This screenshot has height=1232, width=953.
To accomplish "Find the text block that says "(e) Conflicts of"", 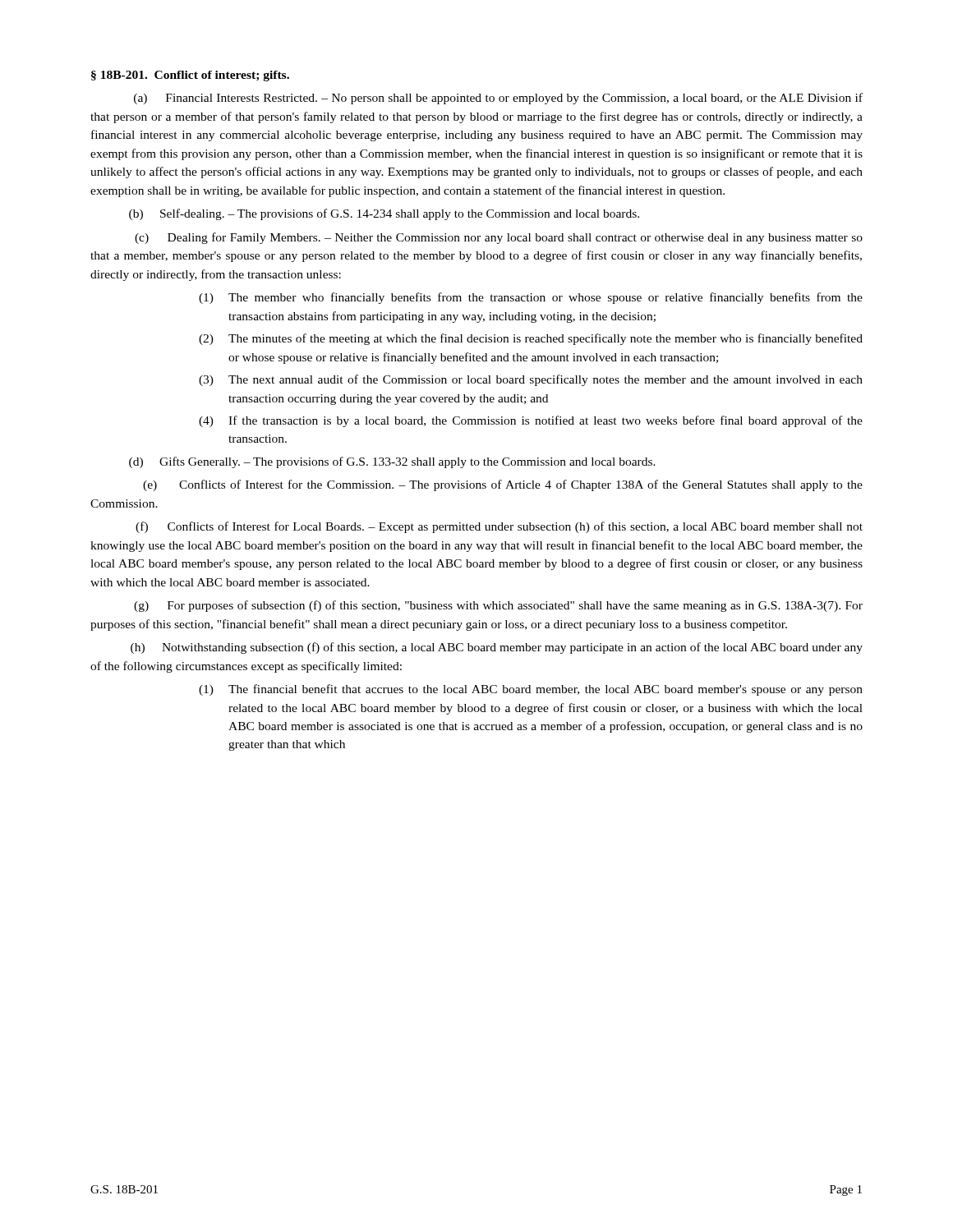I will (476, 494).
